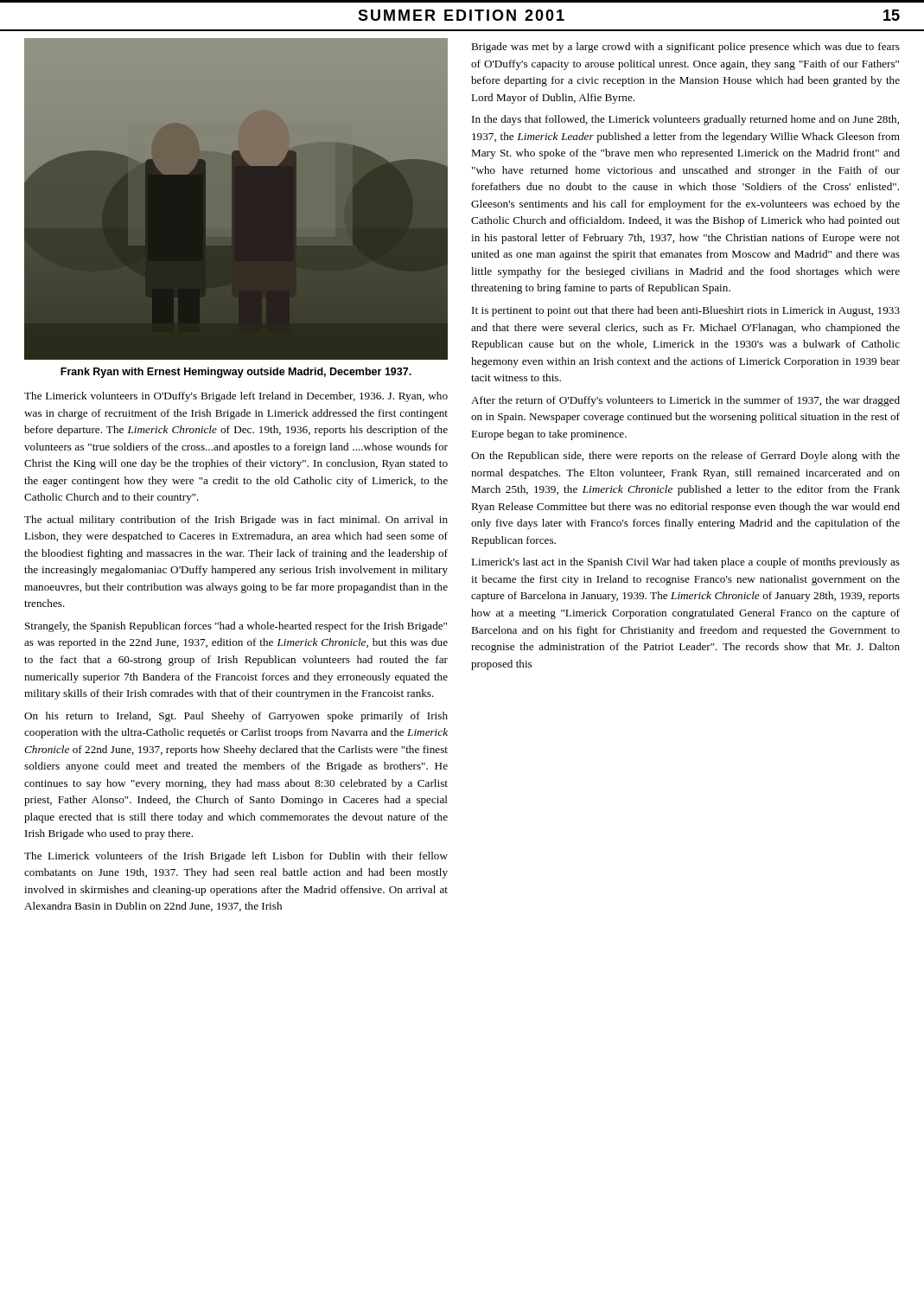Locate the text block starting "After the return"
Screen dimensions: 1297x924
click(x=685, y=417)
